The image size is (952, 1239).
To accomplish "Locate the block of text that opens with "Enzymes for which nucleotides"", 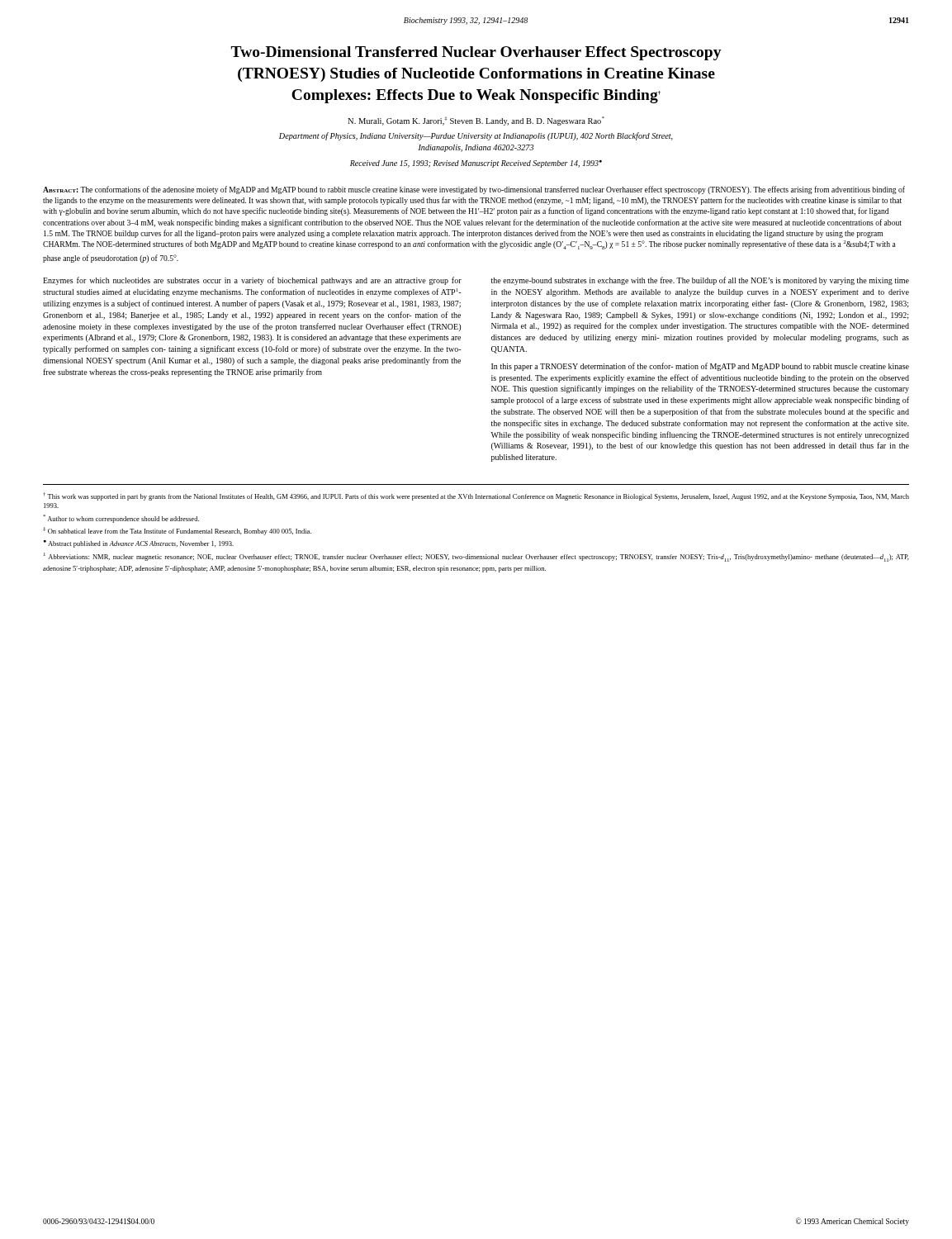I will 252,327.
